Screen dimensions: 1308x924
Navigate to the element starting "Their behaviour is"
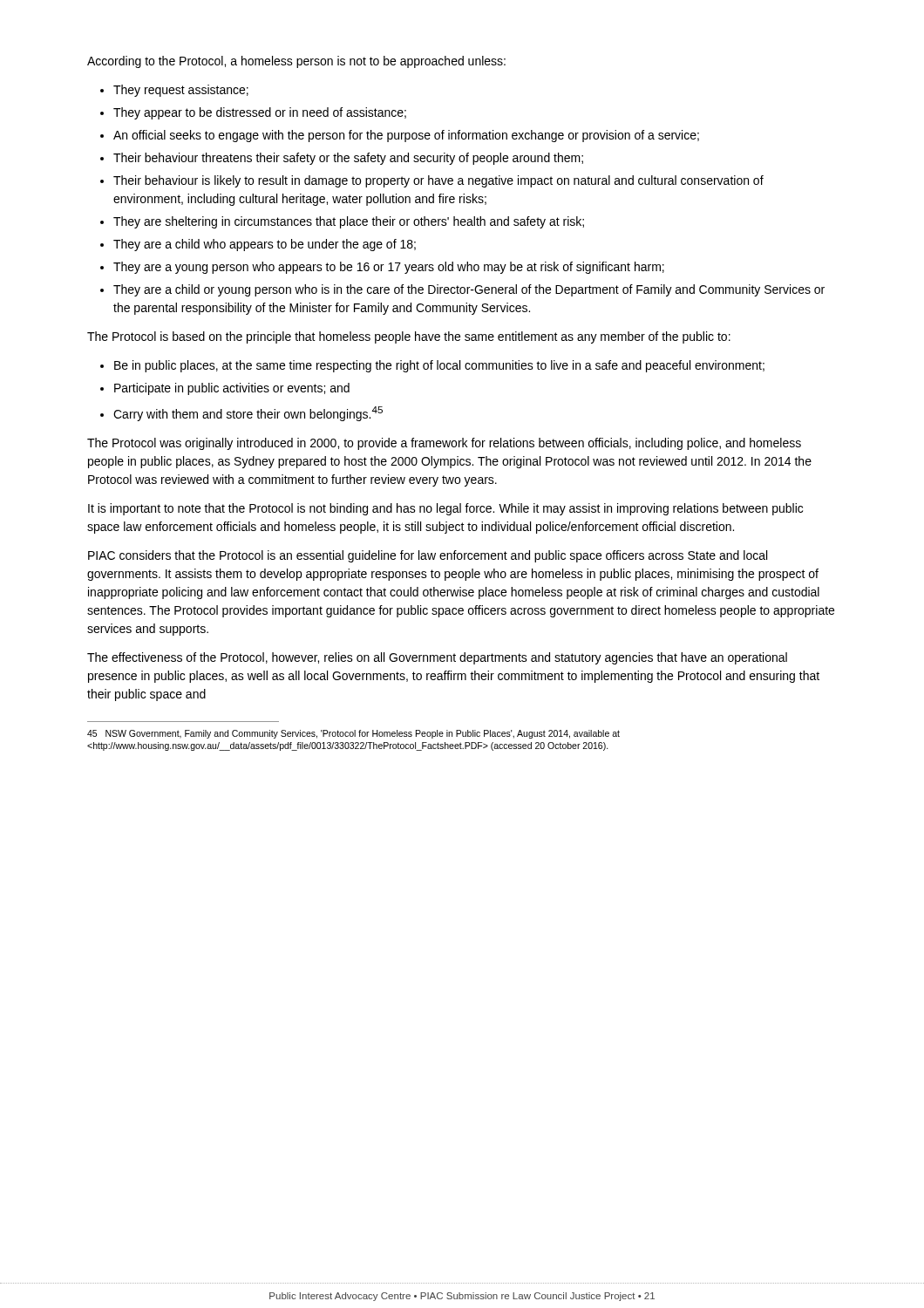pos(438,190)
